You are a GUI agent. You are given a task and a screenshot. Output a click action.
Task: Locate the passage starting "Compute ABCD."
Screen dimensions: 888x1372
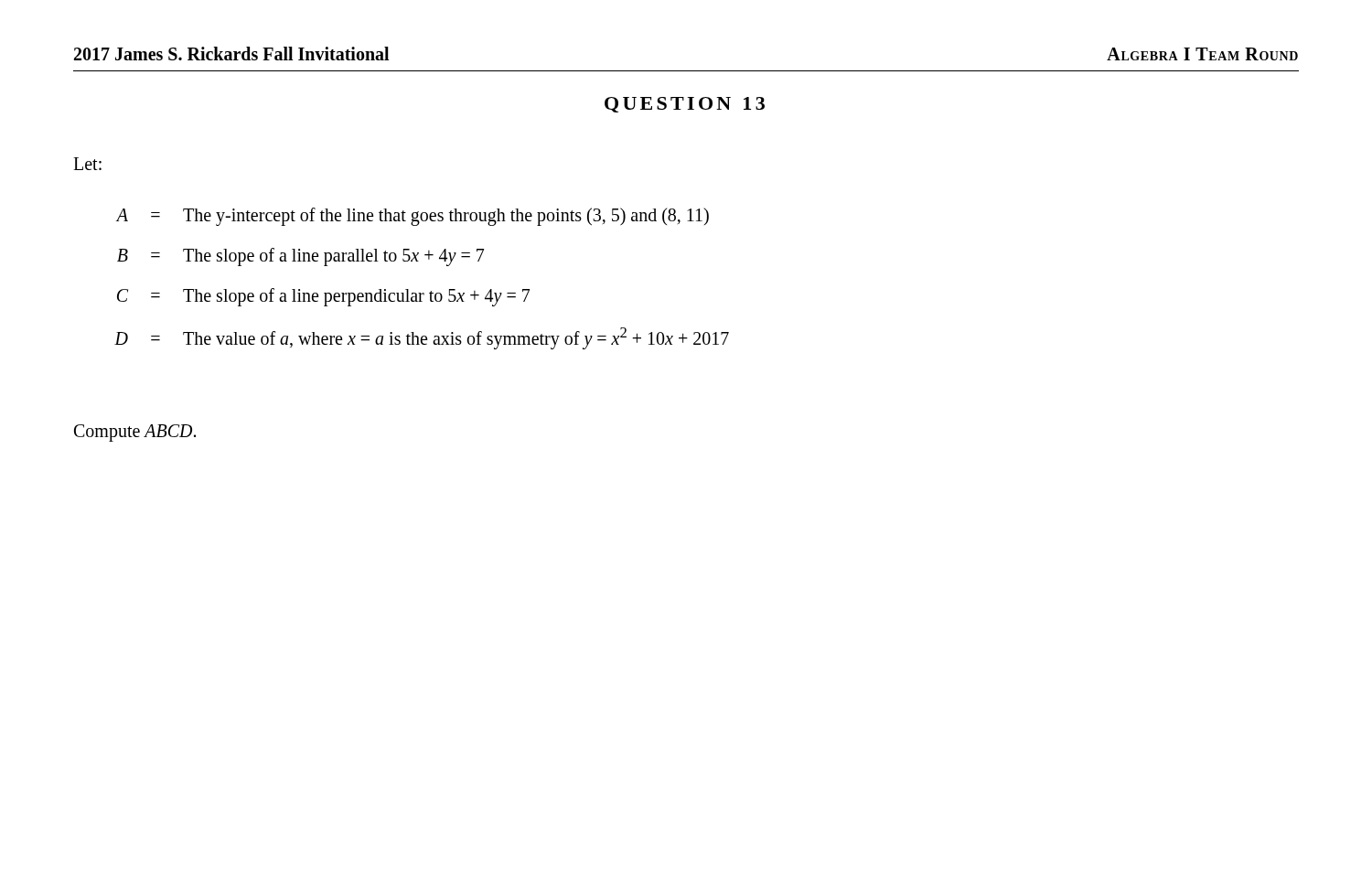tap(135, 431)
